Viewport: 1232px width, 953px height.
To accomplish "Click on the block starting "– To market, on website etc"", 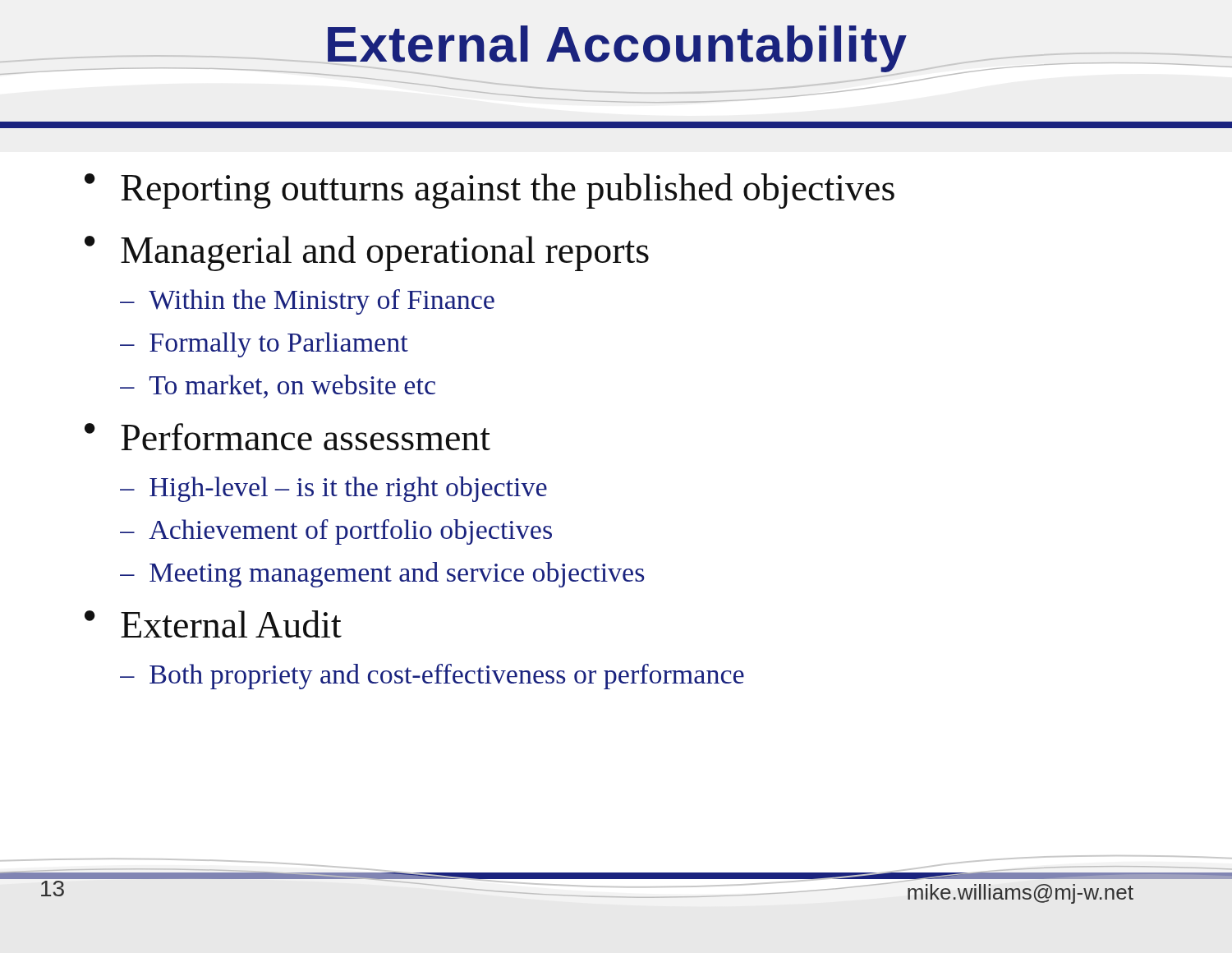I will [x=278, y=386].
